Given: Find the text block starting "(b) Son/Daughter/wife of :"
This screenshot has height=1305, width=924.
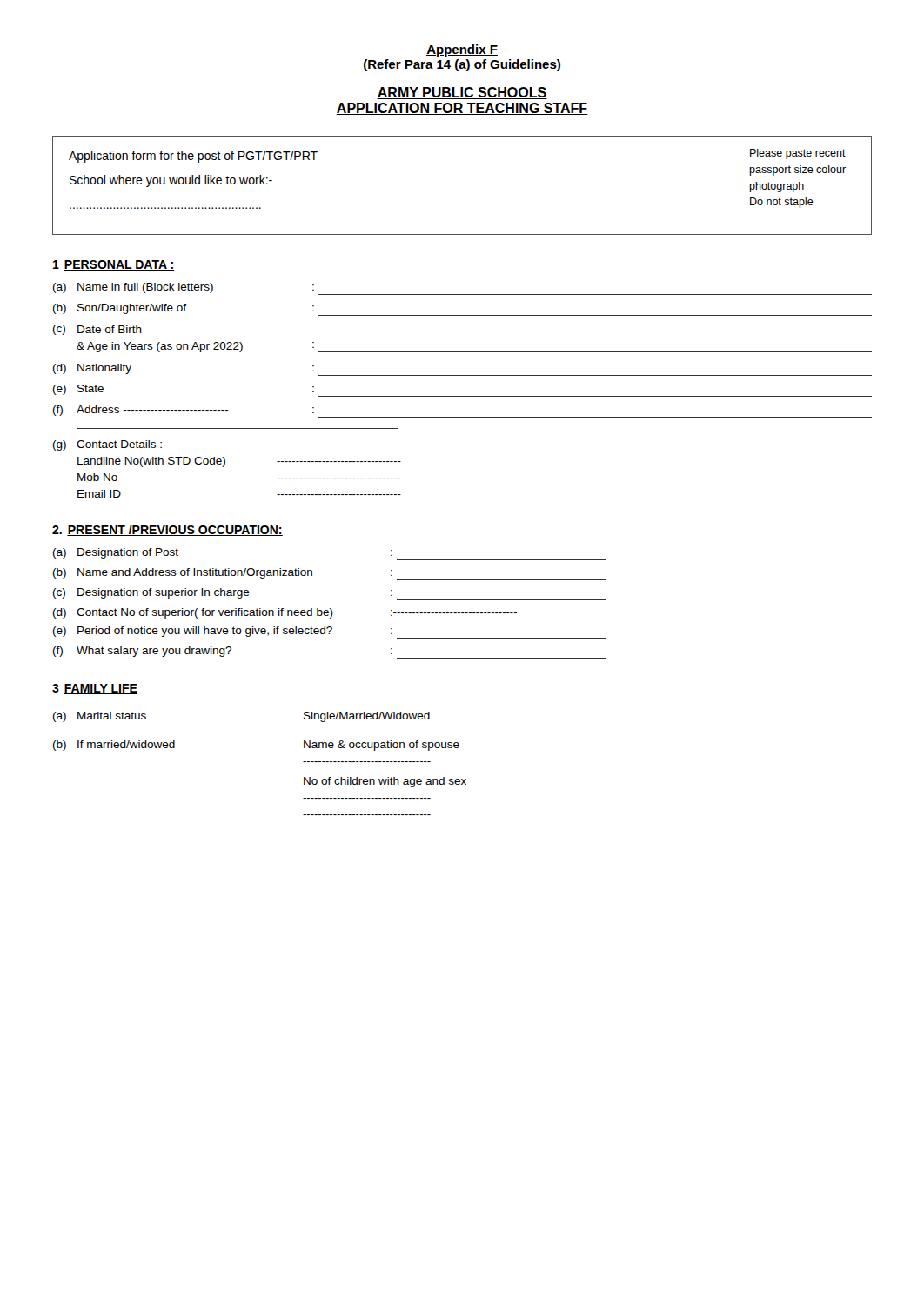Looking at the screenshot, I should (x=462, y=308).
